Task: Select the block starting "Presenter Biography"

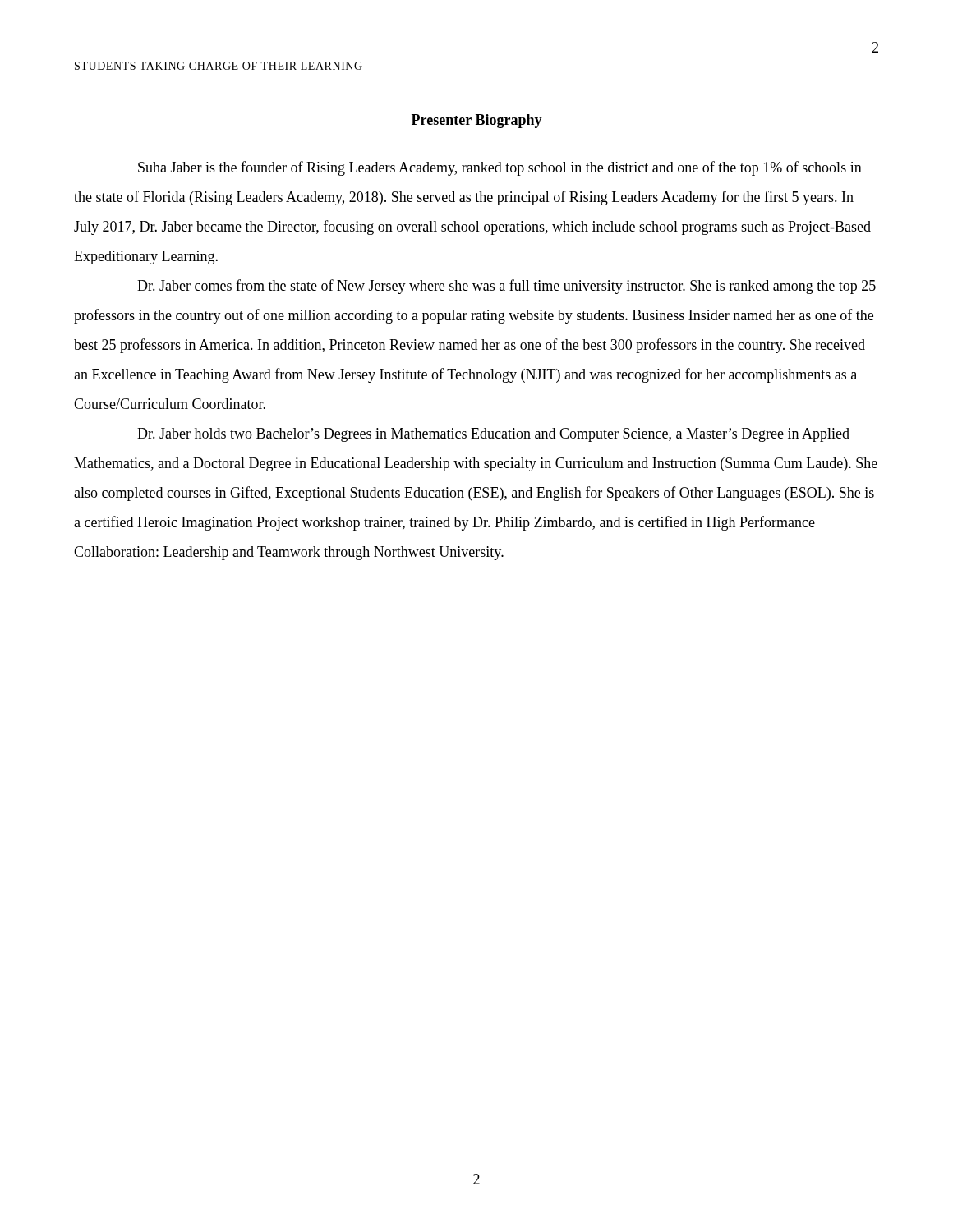Action: [476, 120]
